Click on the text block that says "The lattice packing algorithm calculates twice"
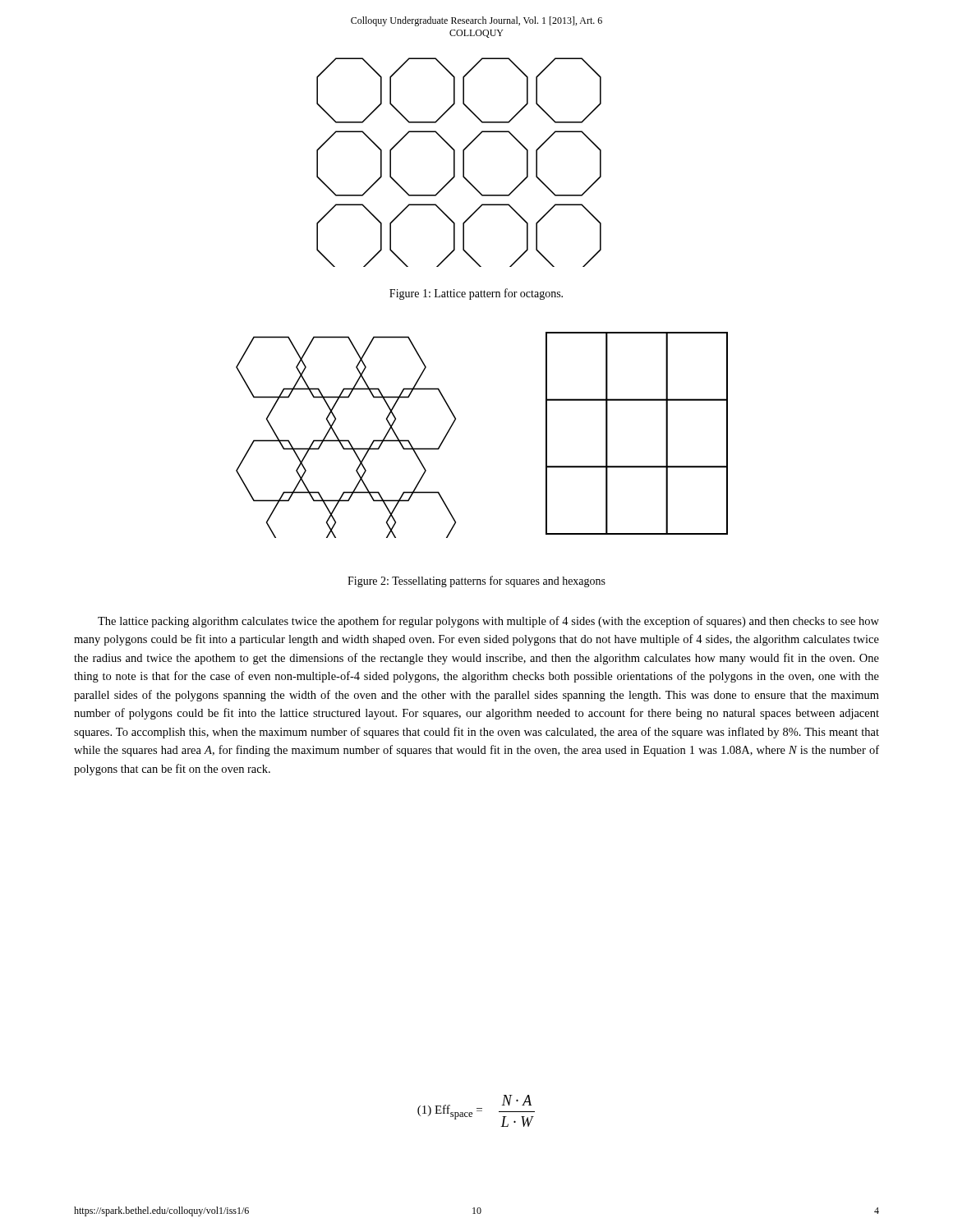This screenshot has width=953, height=1232. pyautogui.click(x=476, y=695)
